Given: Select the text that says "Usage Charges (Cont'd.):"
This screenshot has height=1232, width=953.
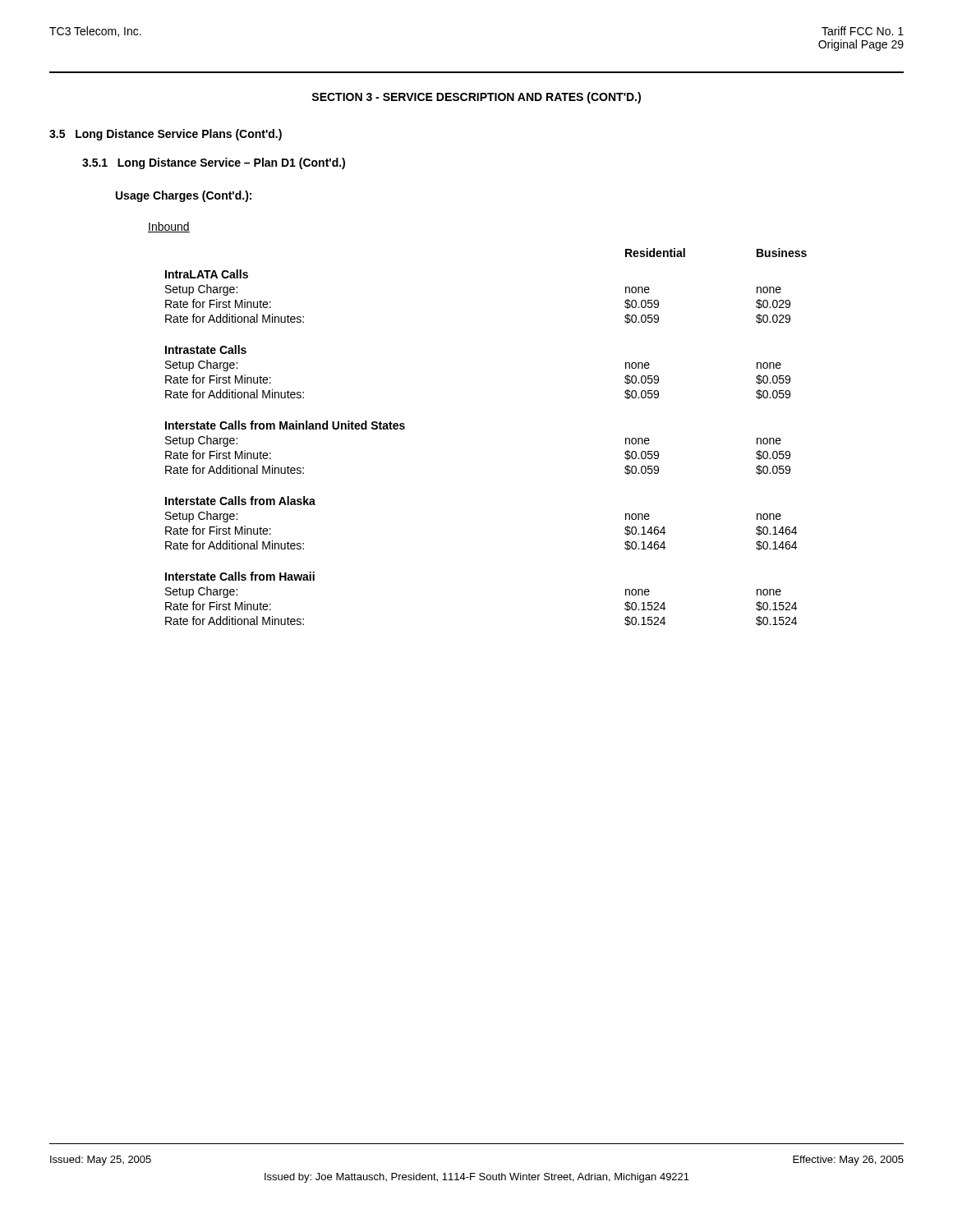Looking at the screenshot, I should 184,195.
